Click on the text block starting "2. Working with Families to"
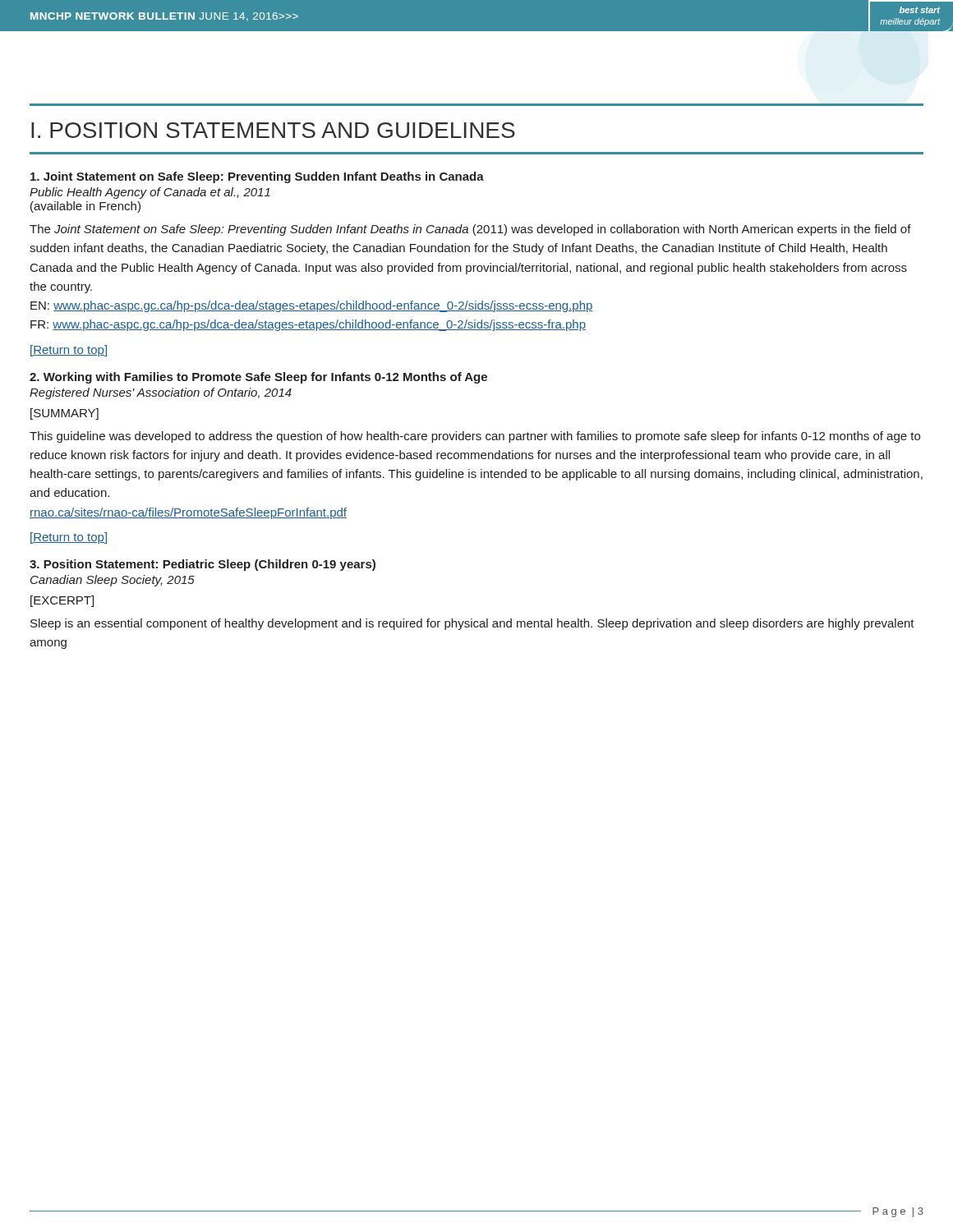This screenshot has width=953, height=1232. tap(476, 384)
